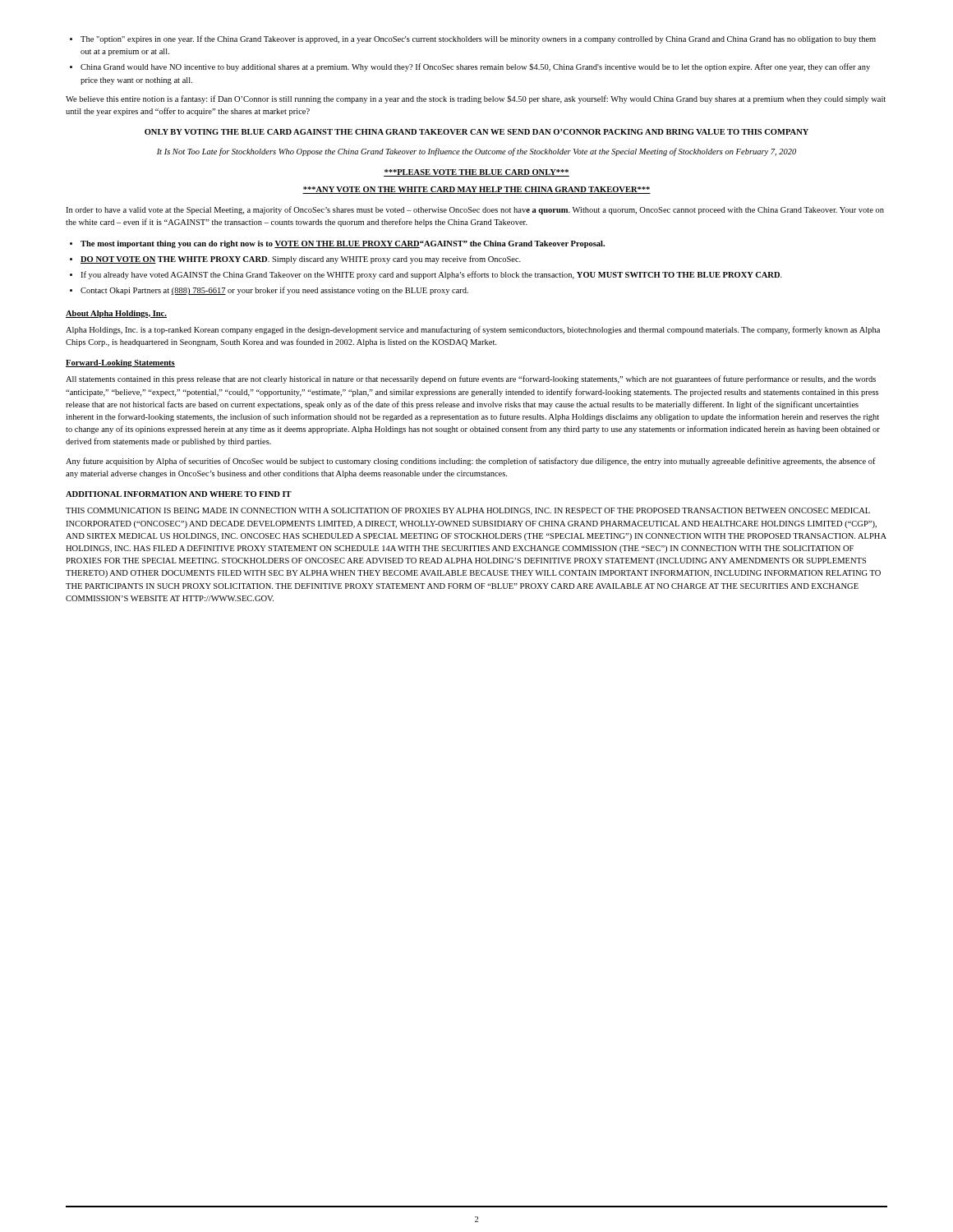Screen dimensions: 1232x953
Task: Click on the block starting "DO NOT VOTE"
Action: pos(476,259)
